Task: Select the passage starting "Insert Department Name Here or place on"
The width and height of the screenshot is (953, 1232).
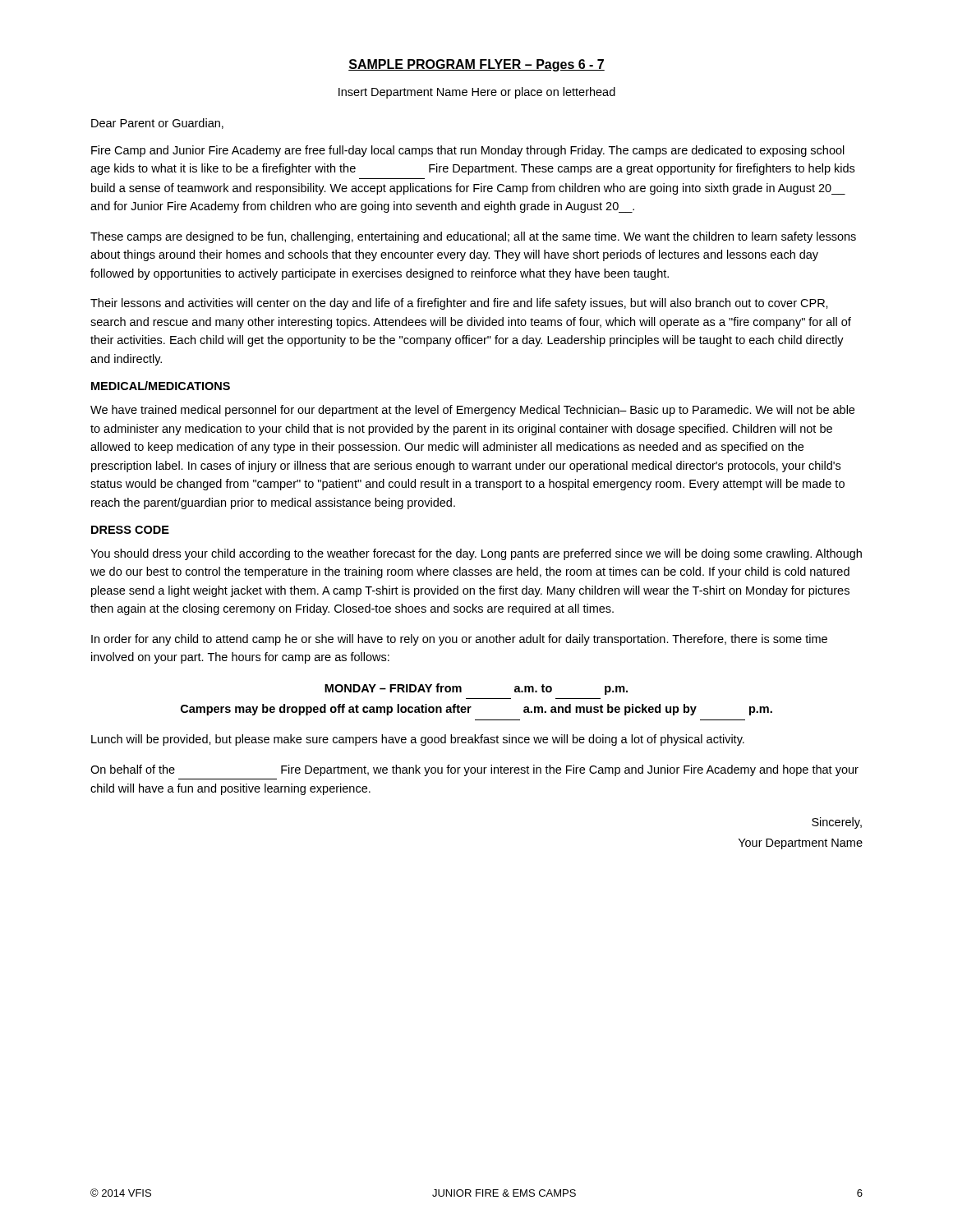Action: pyautogui.click(x=476, y=92)
